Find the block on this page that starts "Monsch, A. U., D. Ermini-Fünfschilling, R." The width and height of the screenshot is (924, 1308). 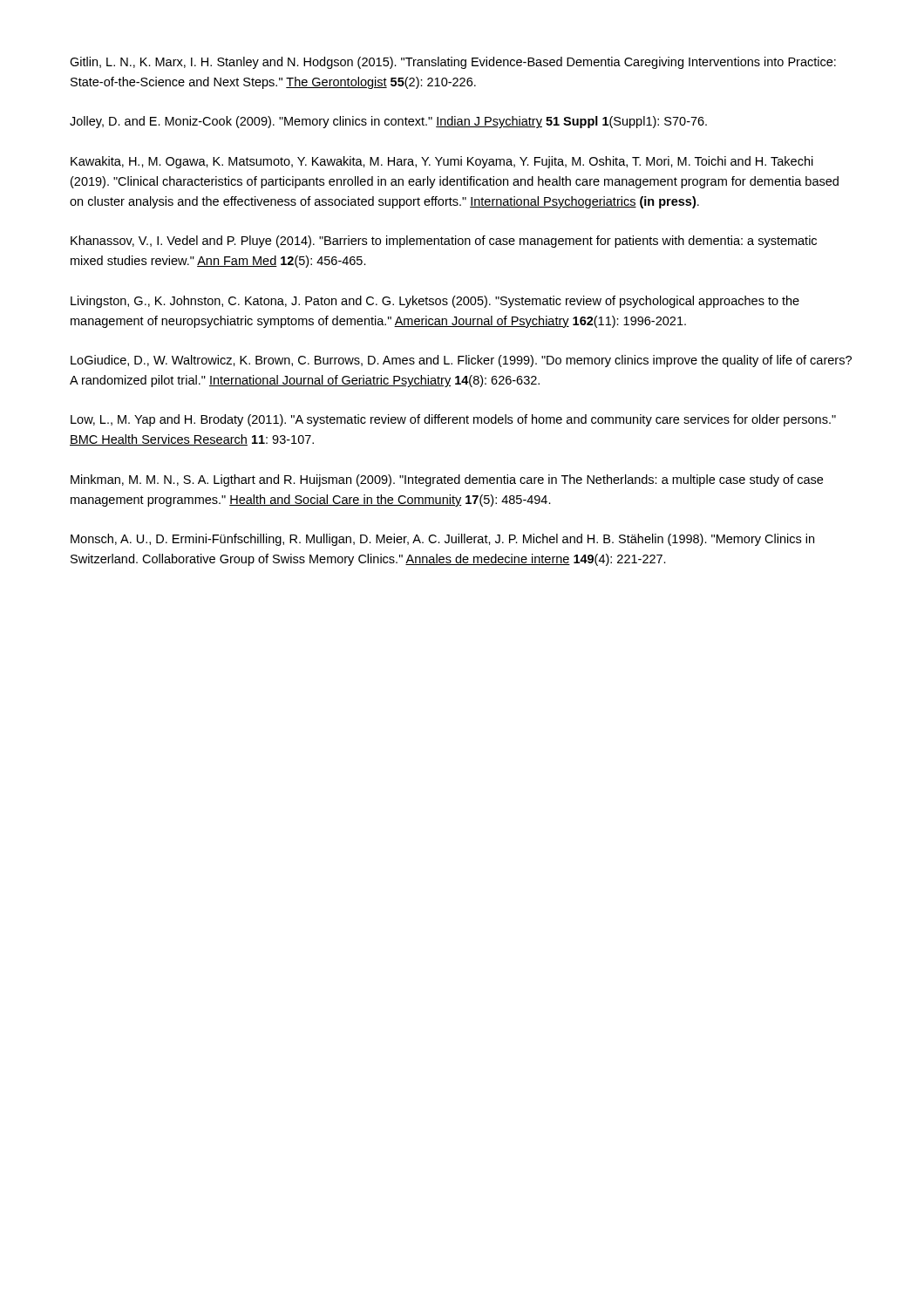(442, 549)
